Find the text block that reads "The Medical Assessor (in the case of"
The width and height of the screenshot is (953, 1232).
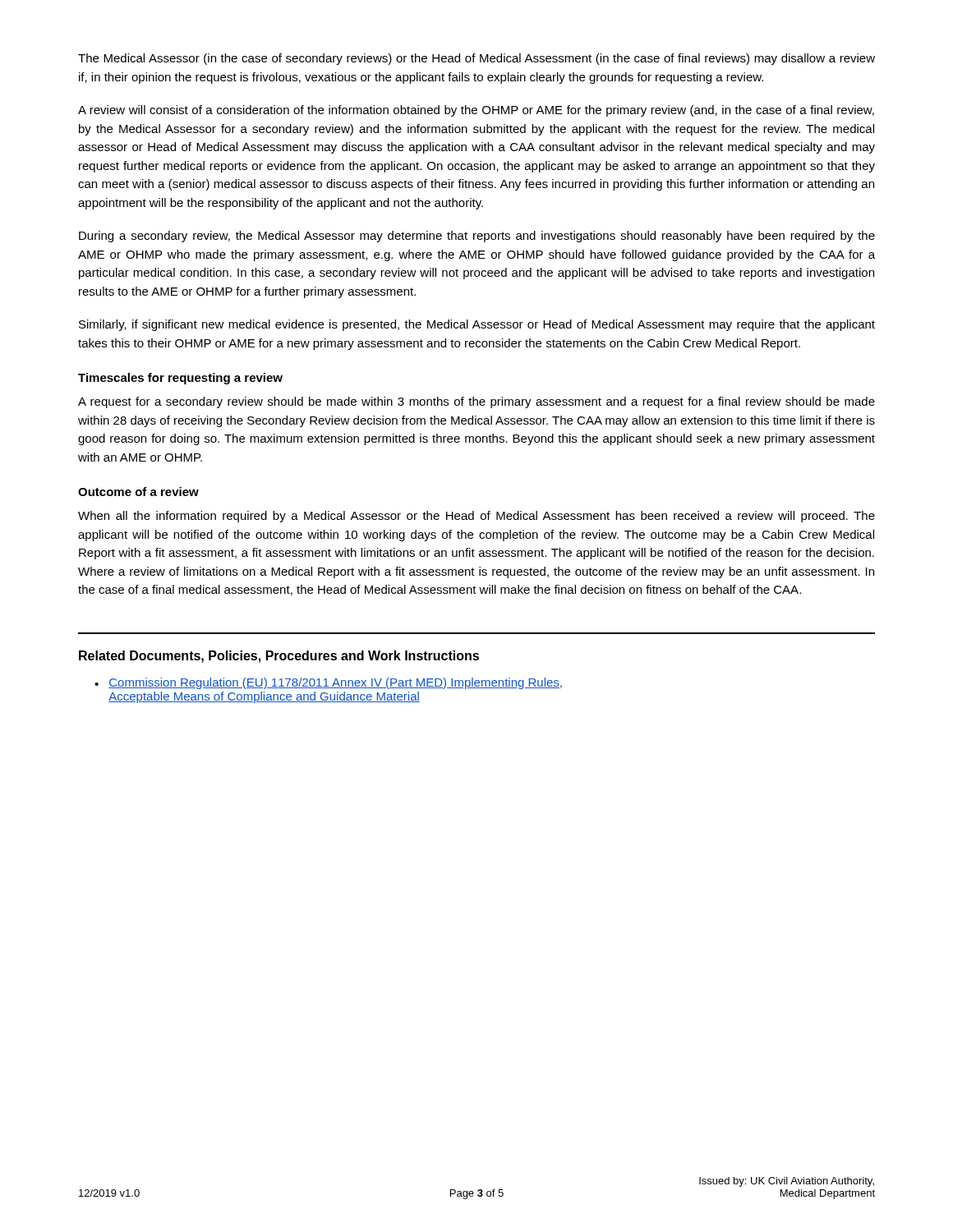476,67
